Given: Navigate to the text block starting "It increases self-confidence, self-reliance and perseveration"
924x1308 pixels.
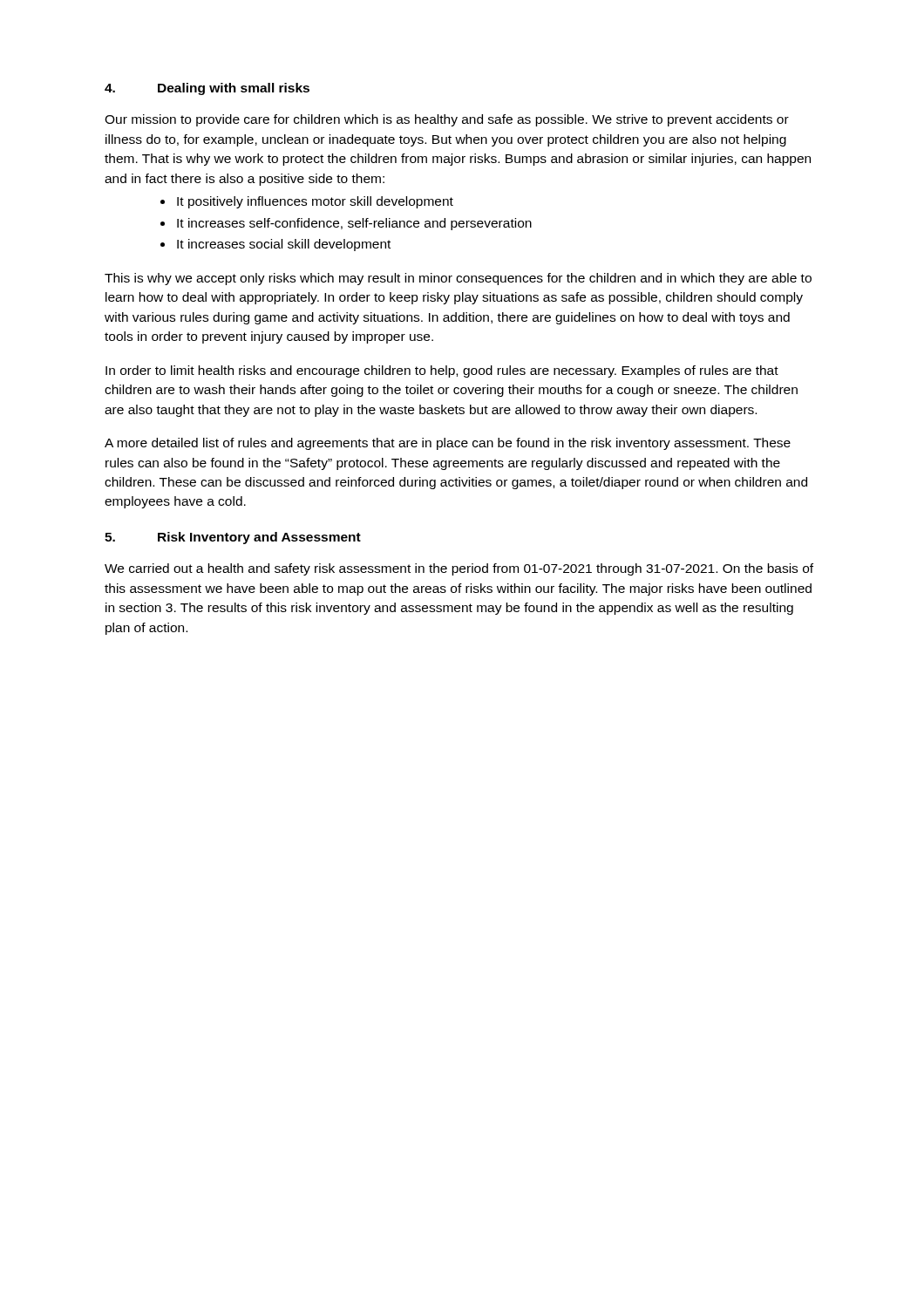Looking at the screenshot, I should click(354, 223).
